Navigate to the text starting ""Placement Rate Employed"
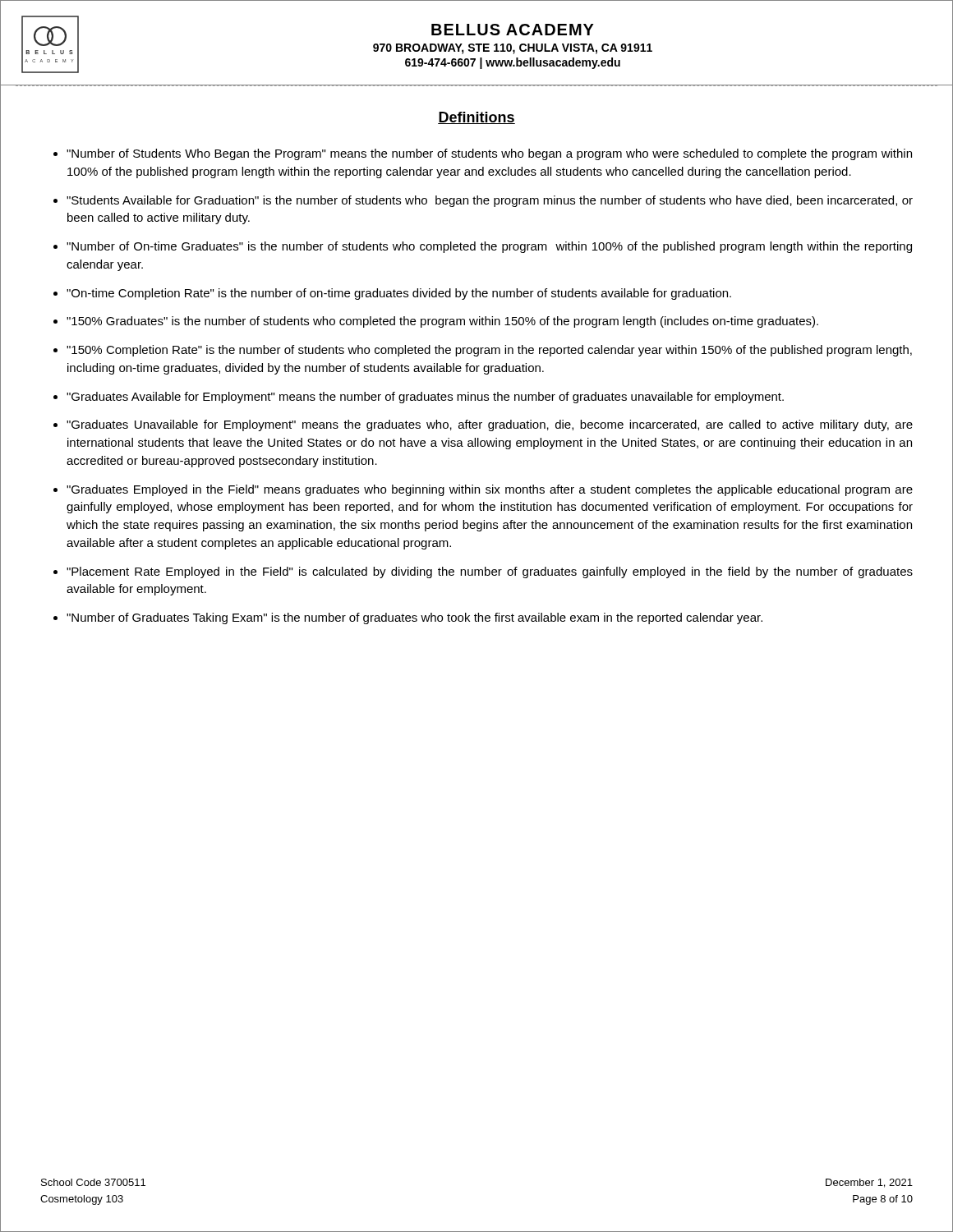The image size is (953, 1232). point(490,580)
